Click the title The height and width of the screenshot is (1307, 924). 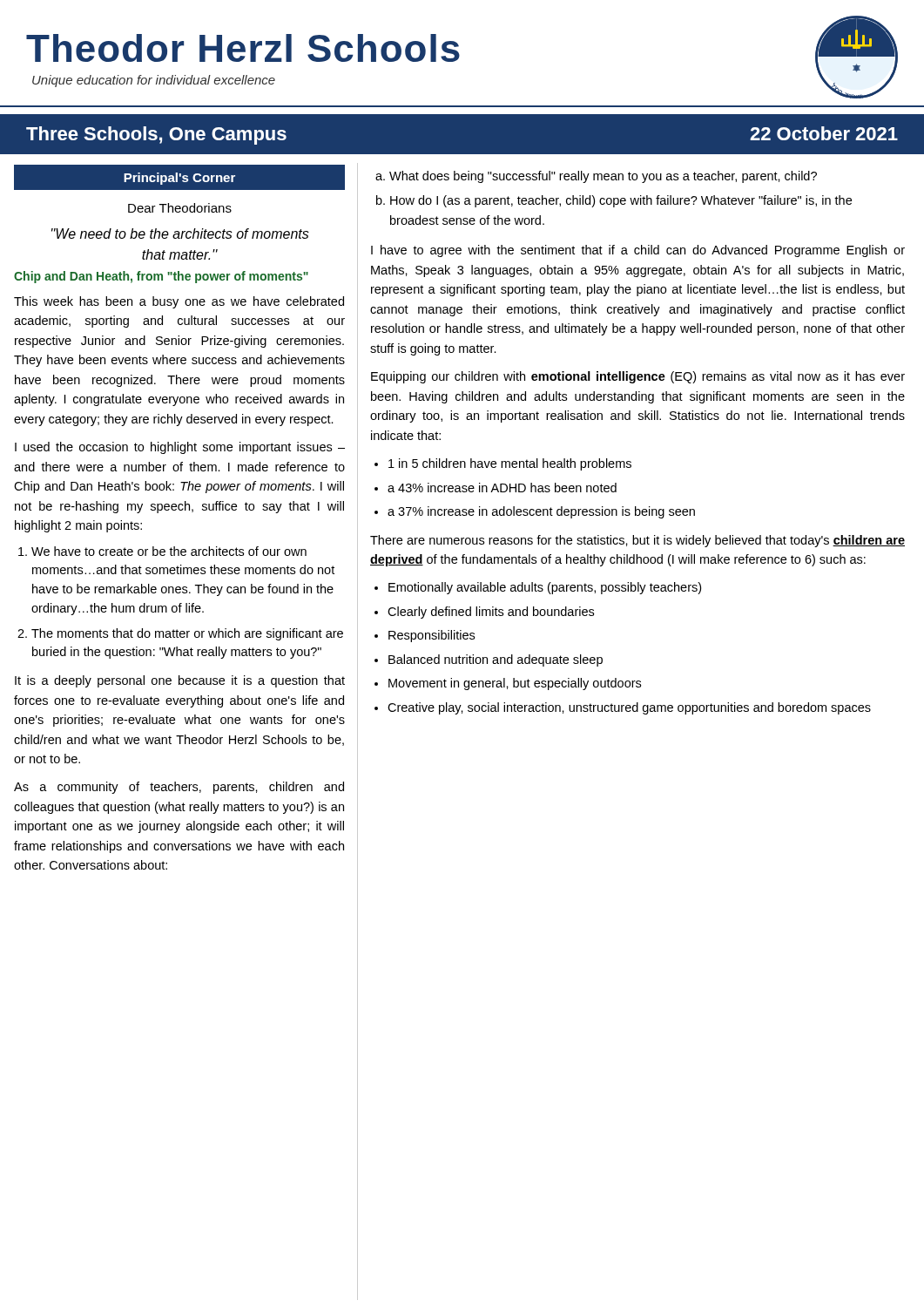tap(462, 134)
